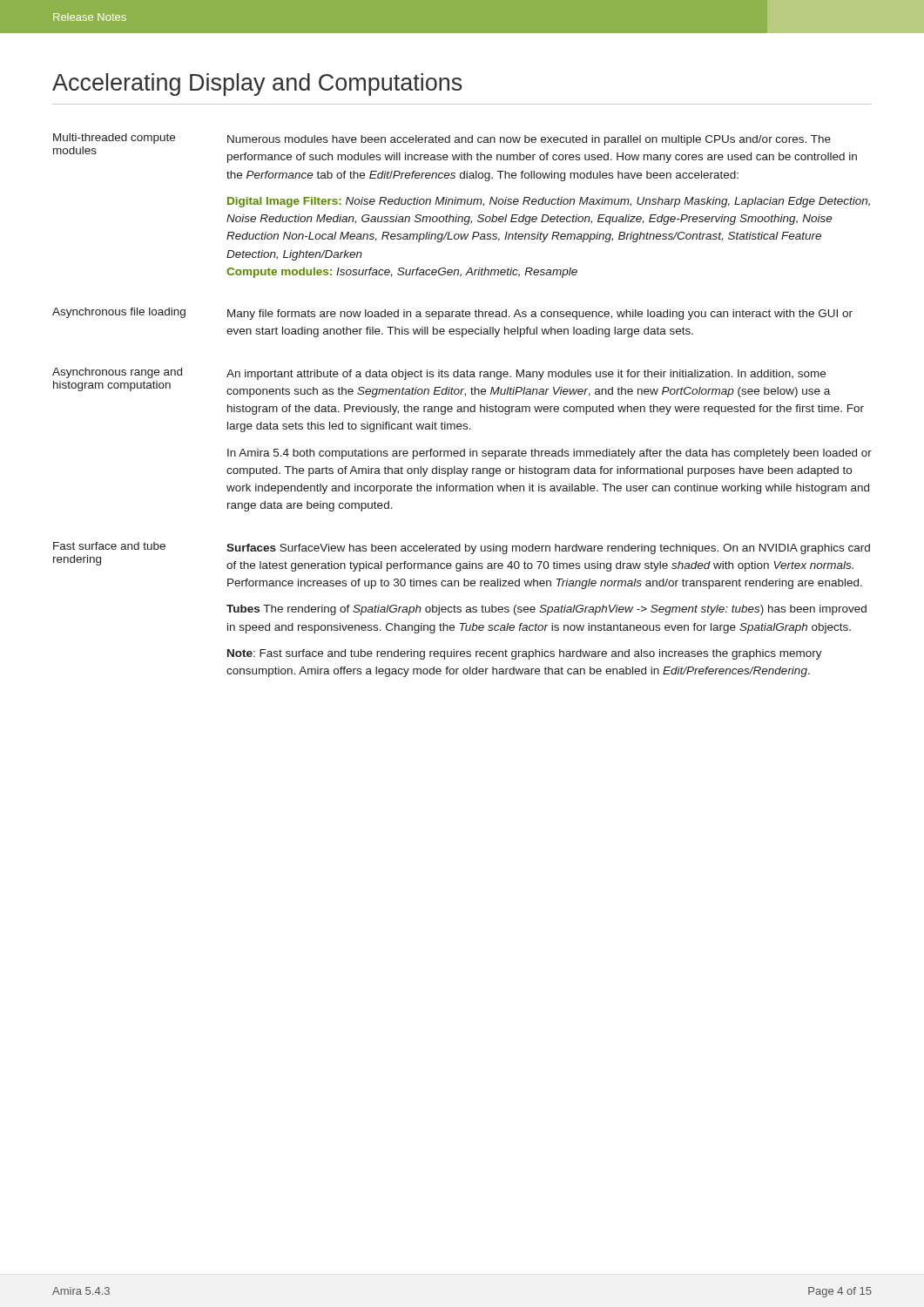
Task: Locate the block of text that opens with "Asynchronous file loading"
Action: pyautogui.click(x=462, y=327)
